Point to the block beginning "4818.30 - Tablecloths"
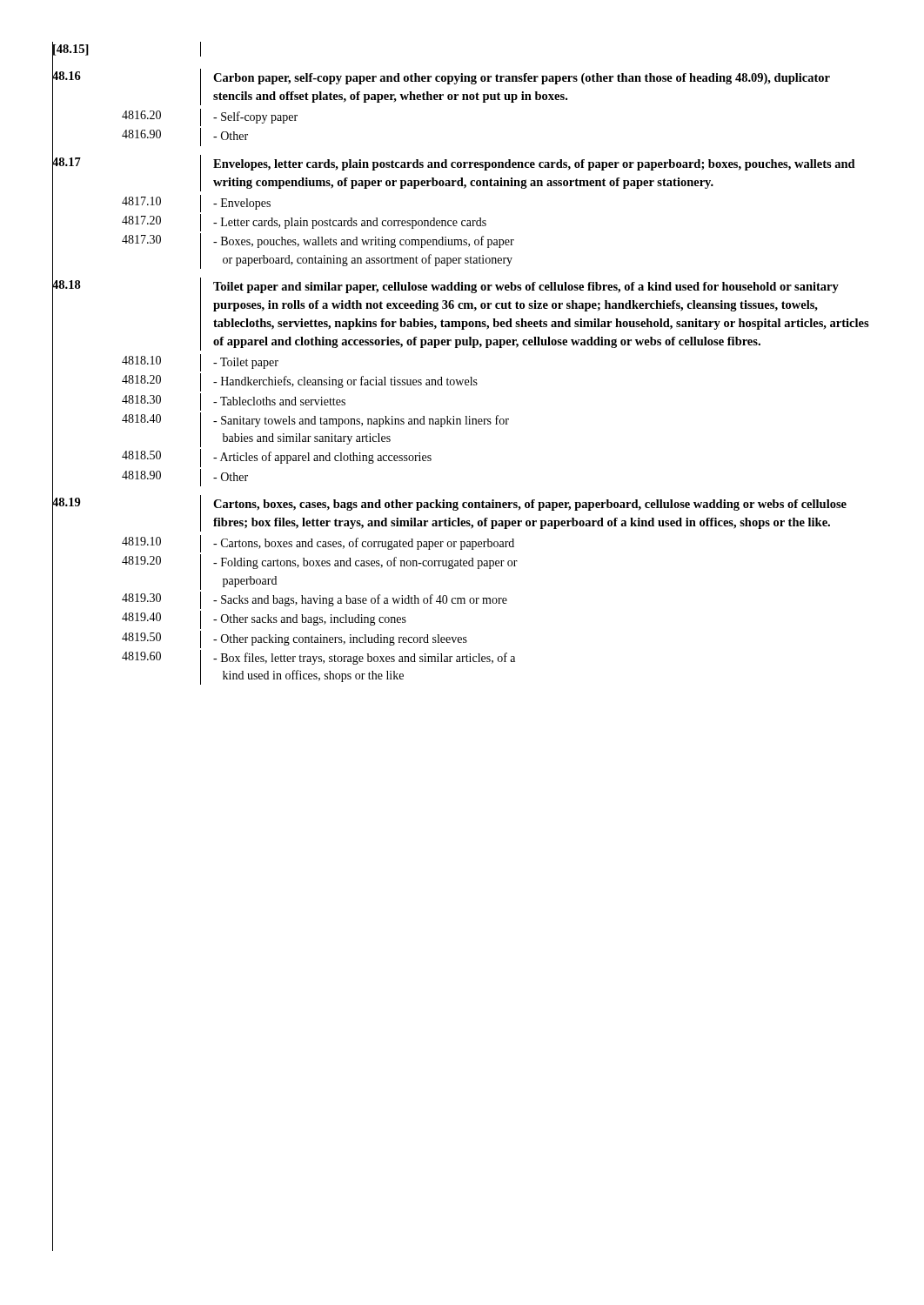The height and width of the screenshot is (1305, 924). tap(234, 402)
